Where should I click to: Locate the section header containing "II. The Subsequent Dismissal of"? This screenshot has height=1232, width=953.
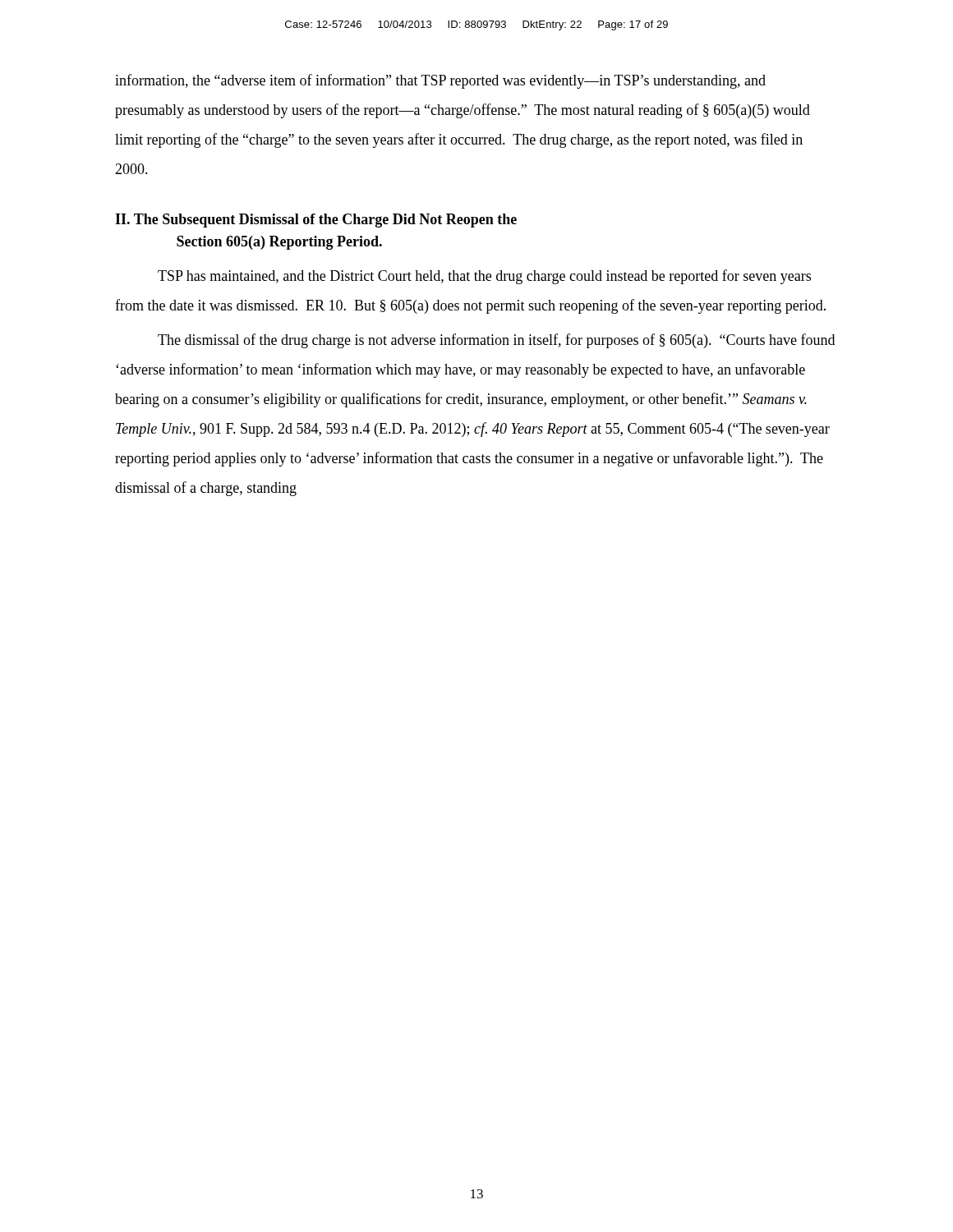316,230
